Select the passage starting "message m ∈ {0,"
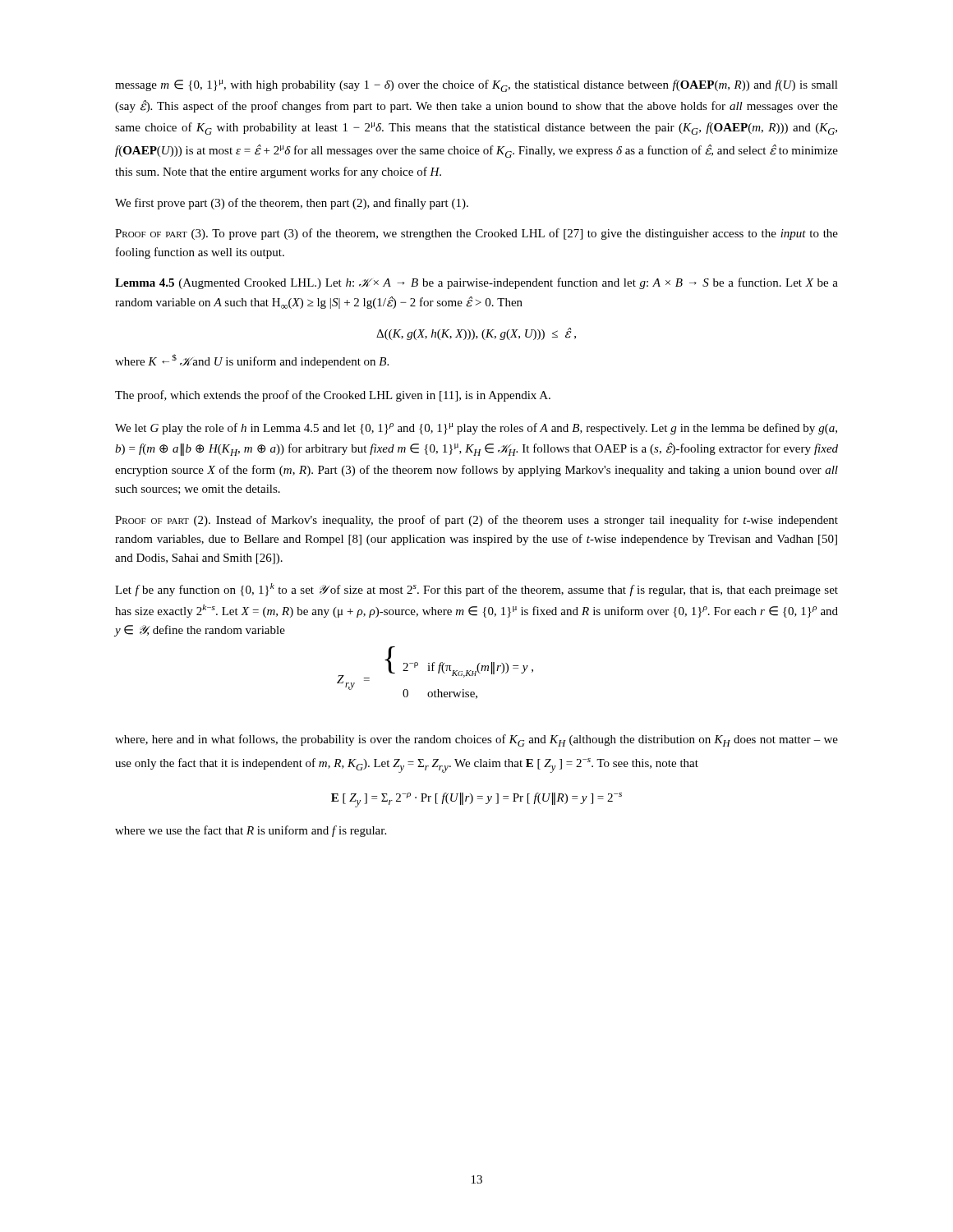 (476, 127)
